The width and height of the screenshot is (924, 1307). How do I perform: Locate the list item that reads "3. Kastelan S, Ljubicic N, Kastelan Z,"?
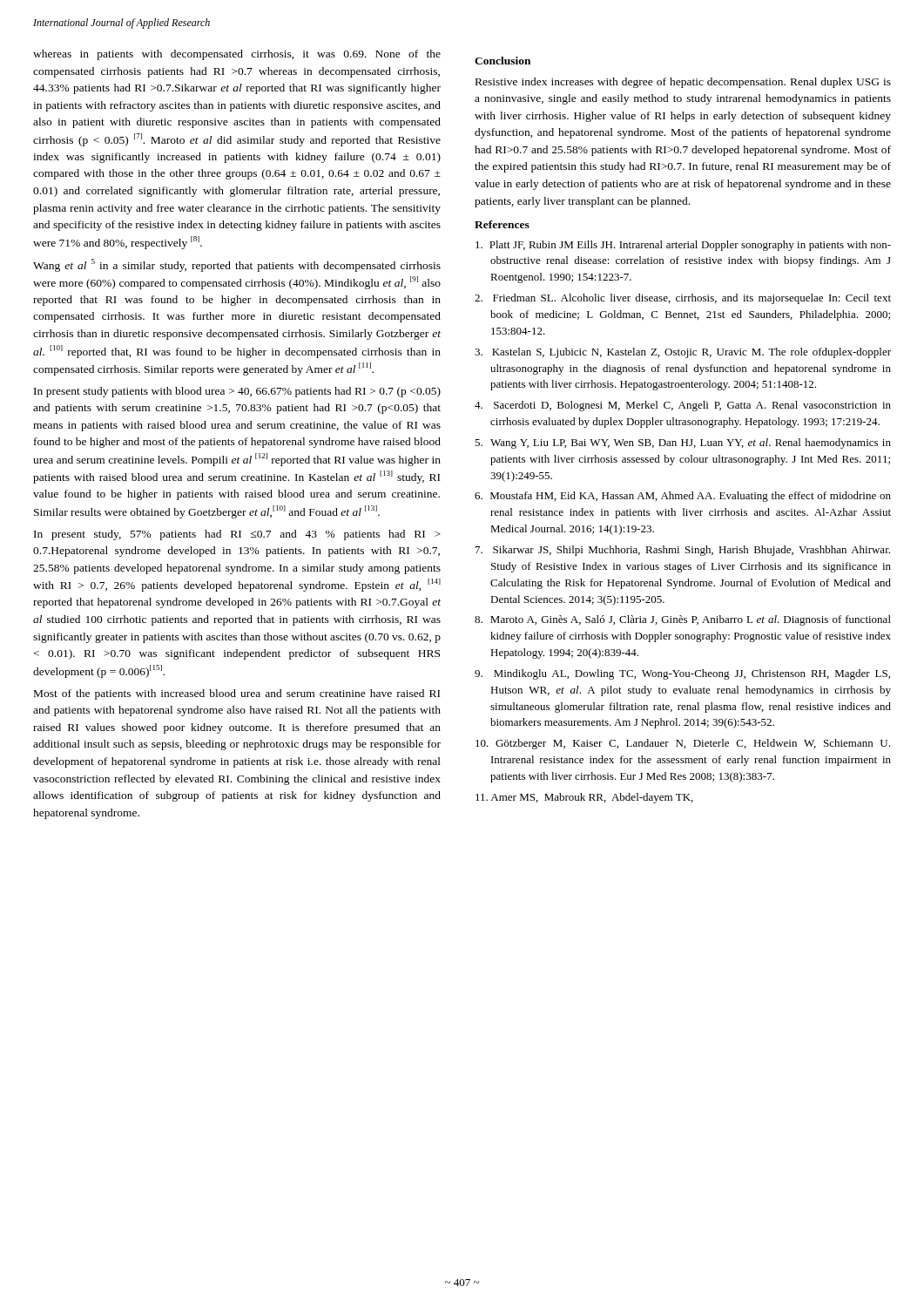point(683,368)
